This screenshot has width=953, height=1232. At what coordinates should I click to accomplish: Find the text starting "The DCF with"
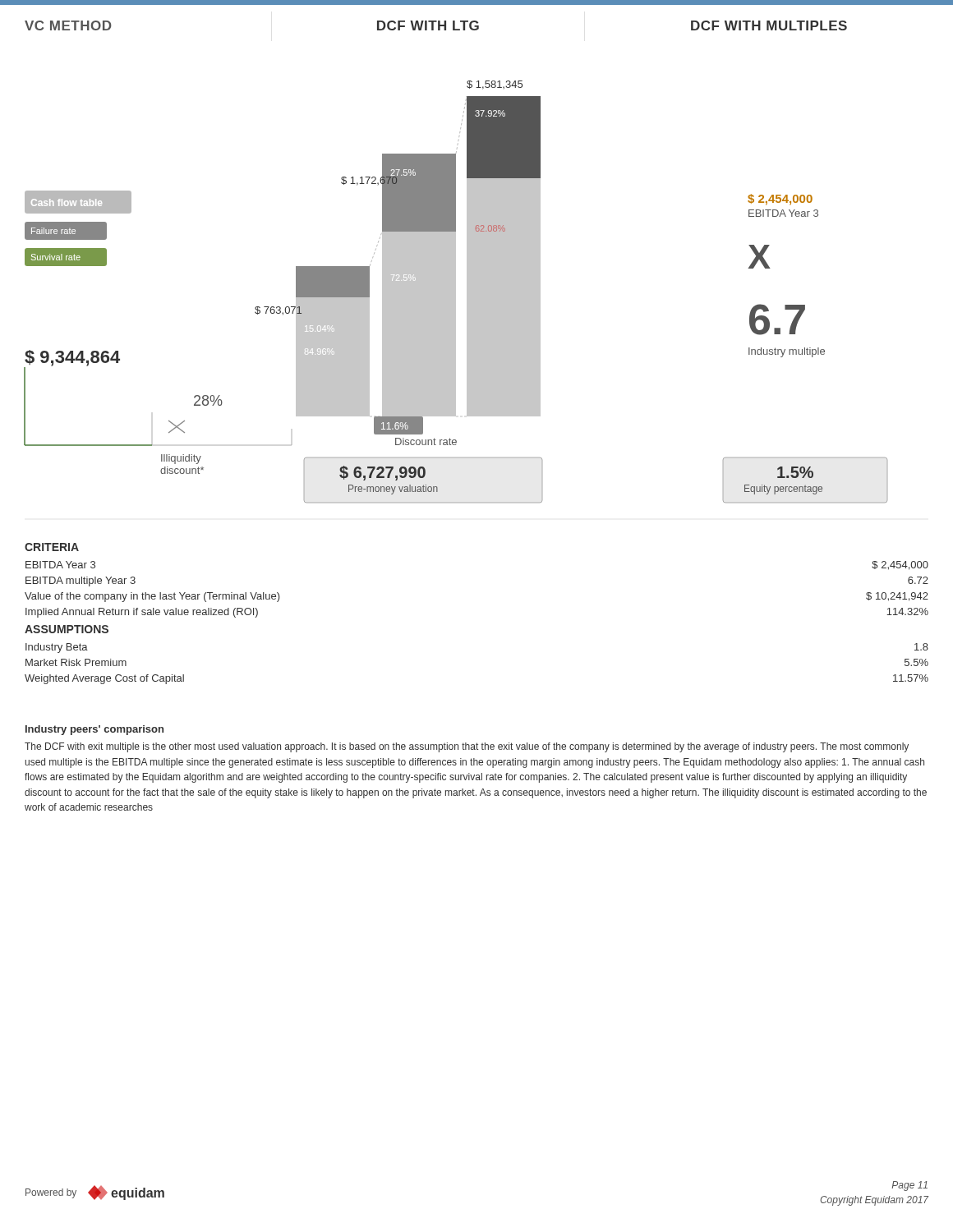[476, 777]
